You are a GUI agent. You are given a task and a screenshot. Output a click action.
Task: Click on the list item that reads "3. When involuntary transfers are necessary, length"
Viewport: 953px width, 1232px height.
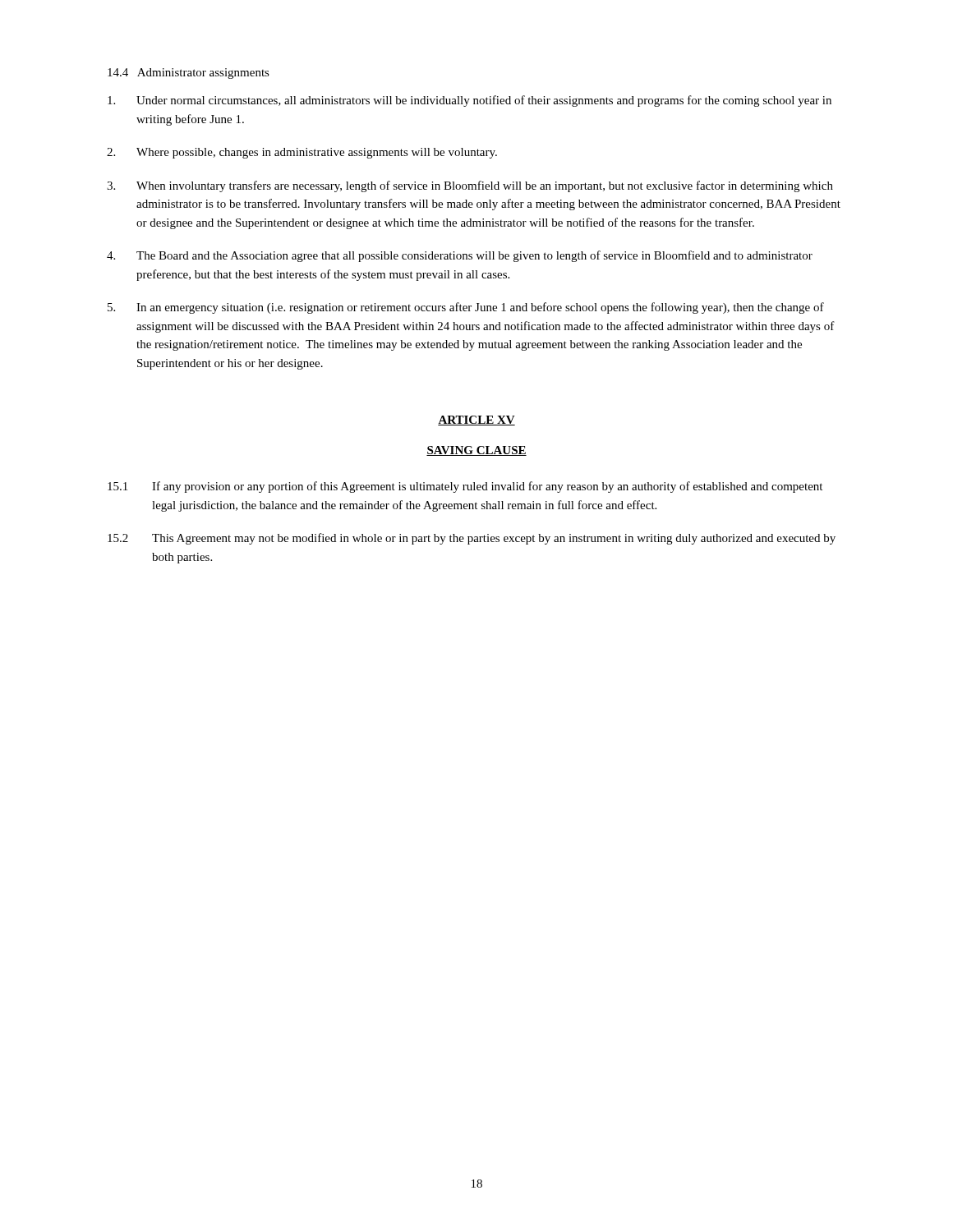476,204
